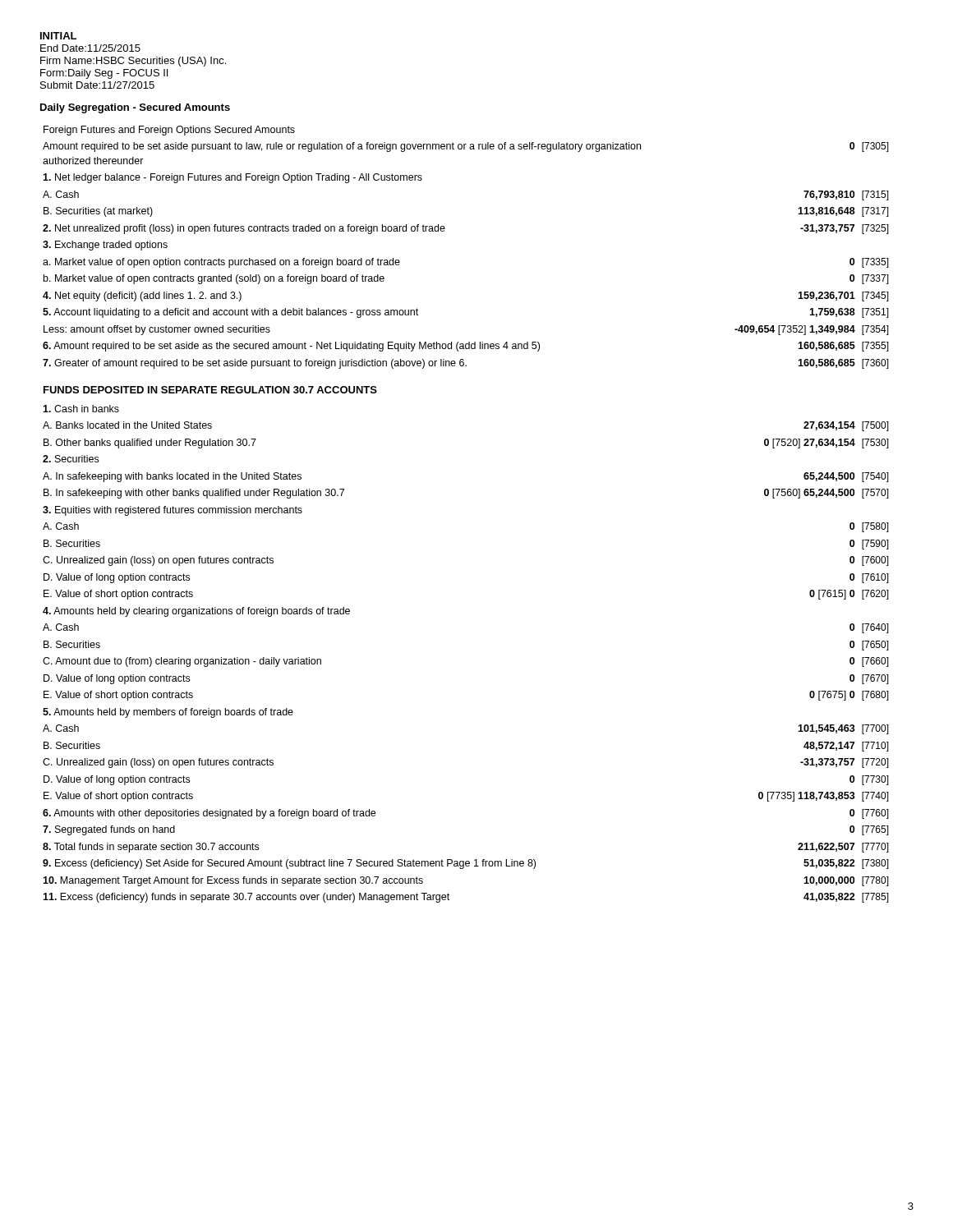Click on the passage starting "Daily Segregation - Secured Amounts"

pos(135,107)
